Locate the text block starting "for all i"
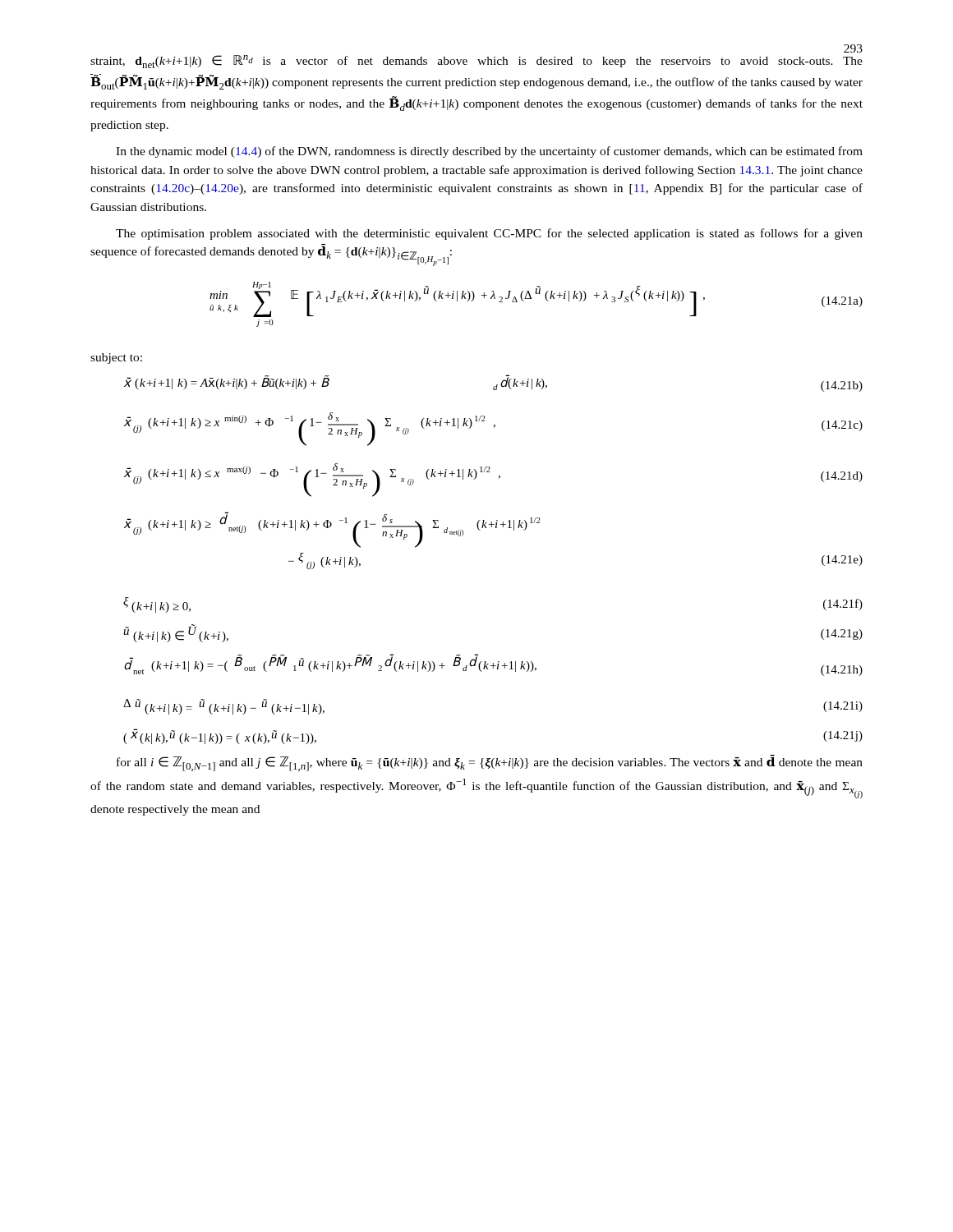The width and height of the screenshot is (953, 1232). (x=476, y=785)
